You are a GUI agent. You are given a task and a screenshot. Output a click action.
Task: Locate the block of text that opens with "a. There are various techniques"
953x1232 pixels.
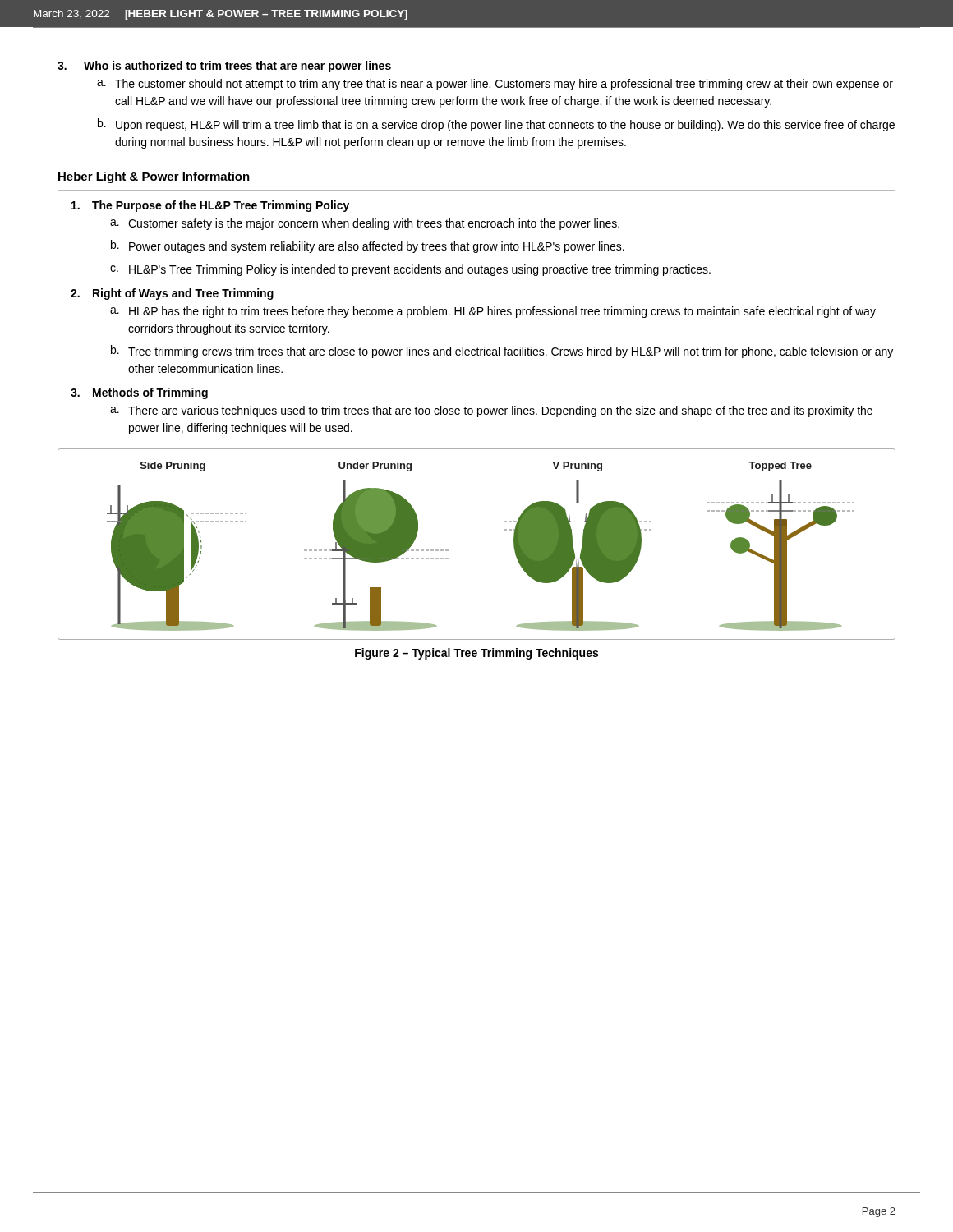[503, 420]
